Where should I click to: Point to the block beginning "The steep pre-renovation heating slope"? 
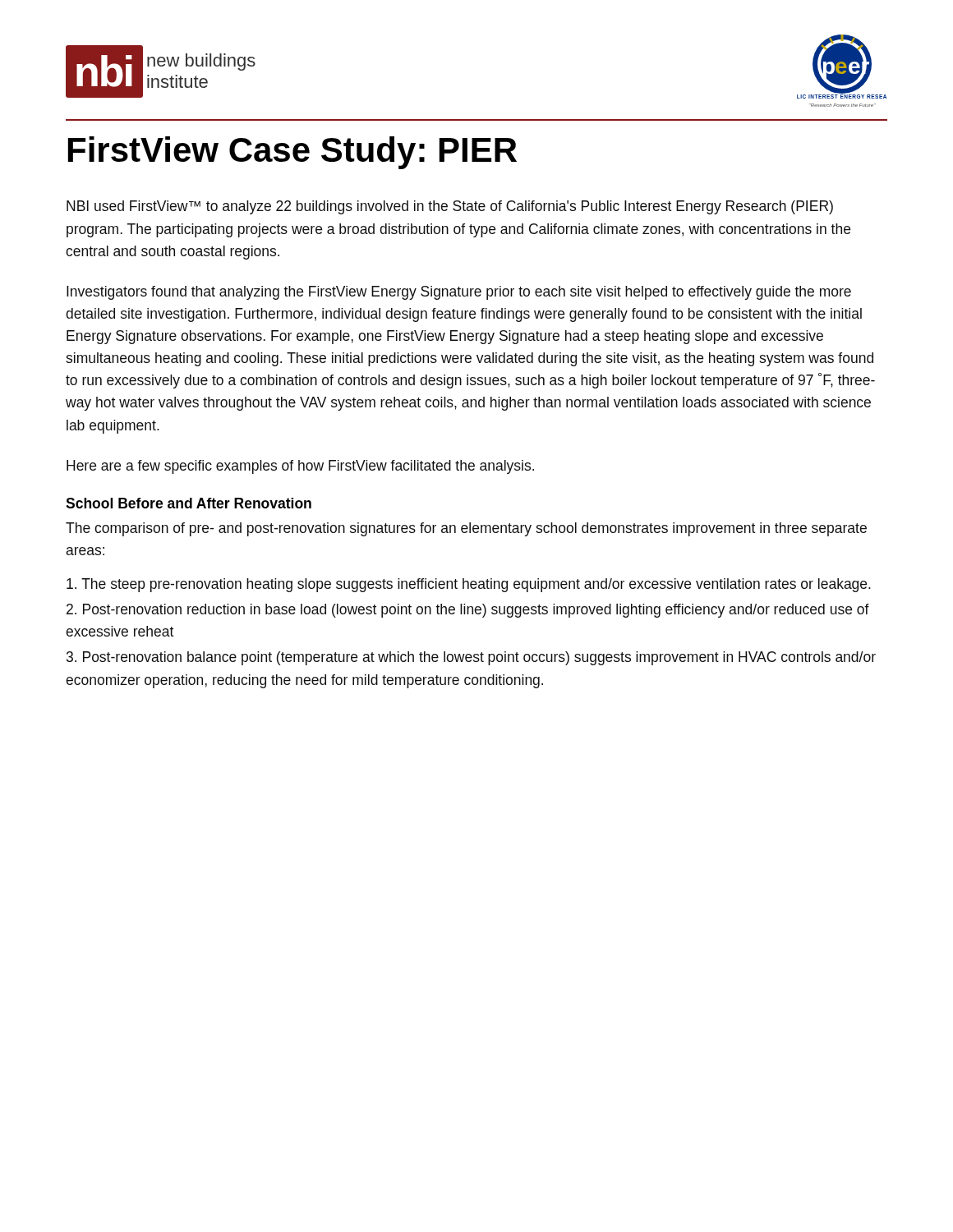coord(476,584)
